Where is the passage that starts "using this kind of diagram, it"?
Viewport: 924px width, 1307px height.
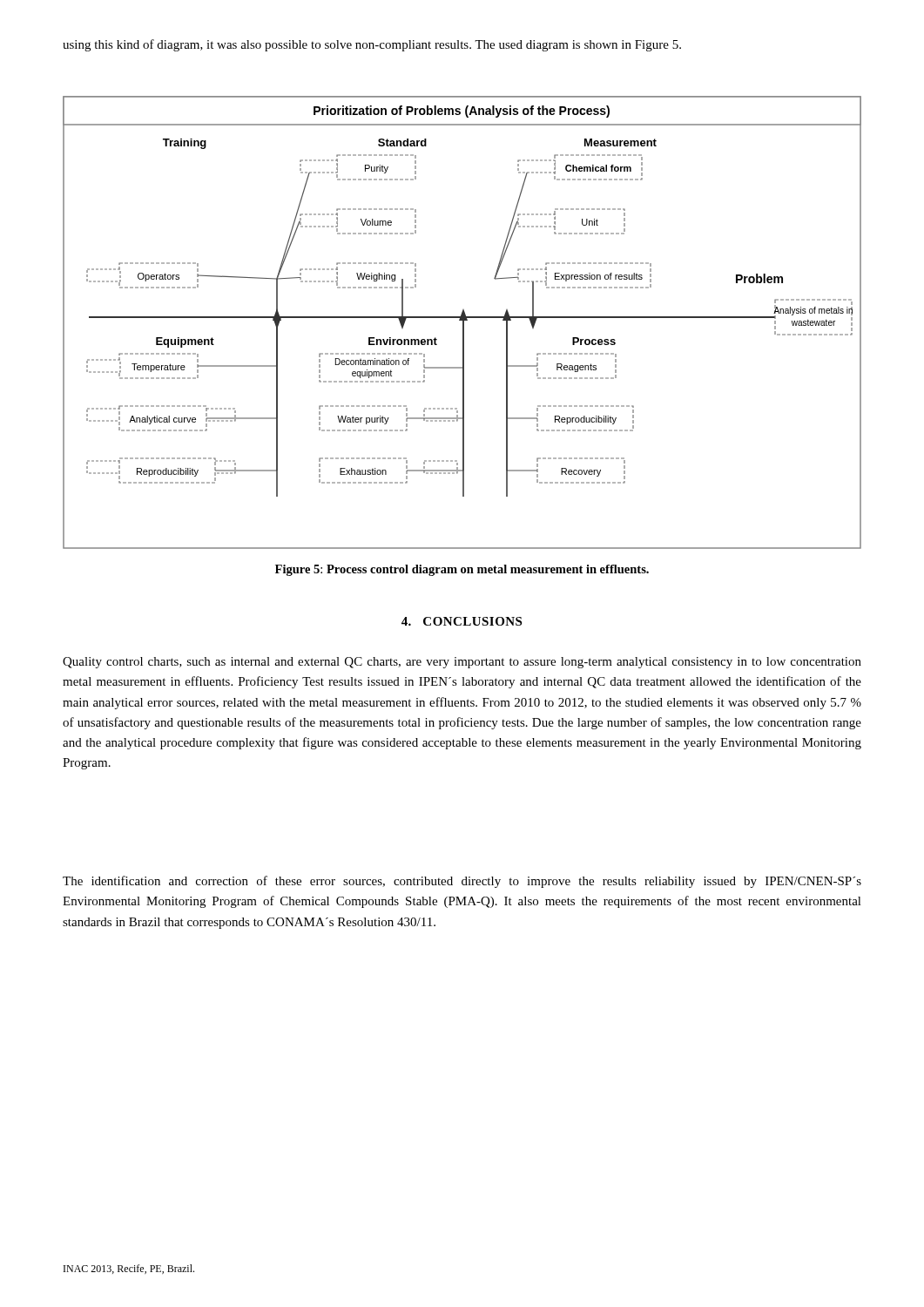pos(372,44)
